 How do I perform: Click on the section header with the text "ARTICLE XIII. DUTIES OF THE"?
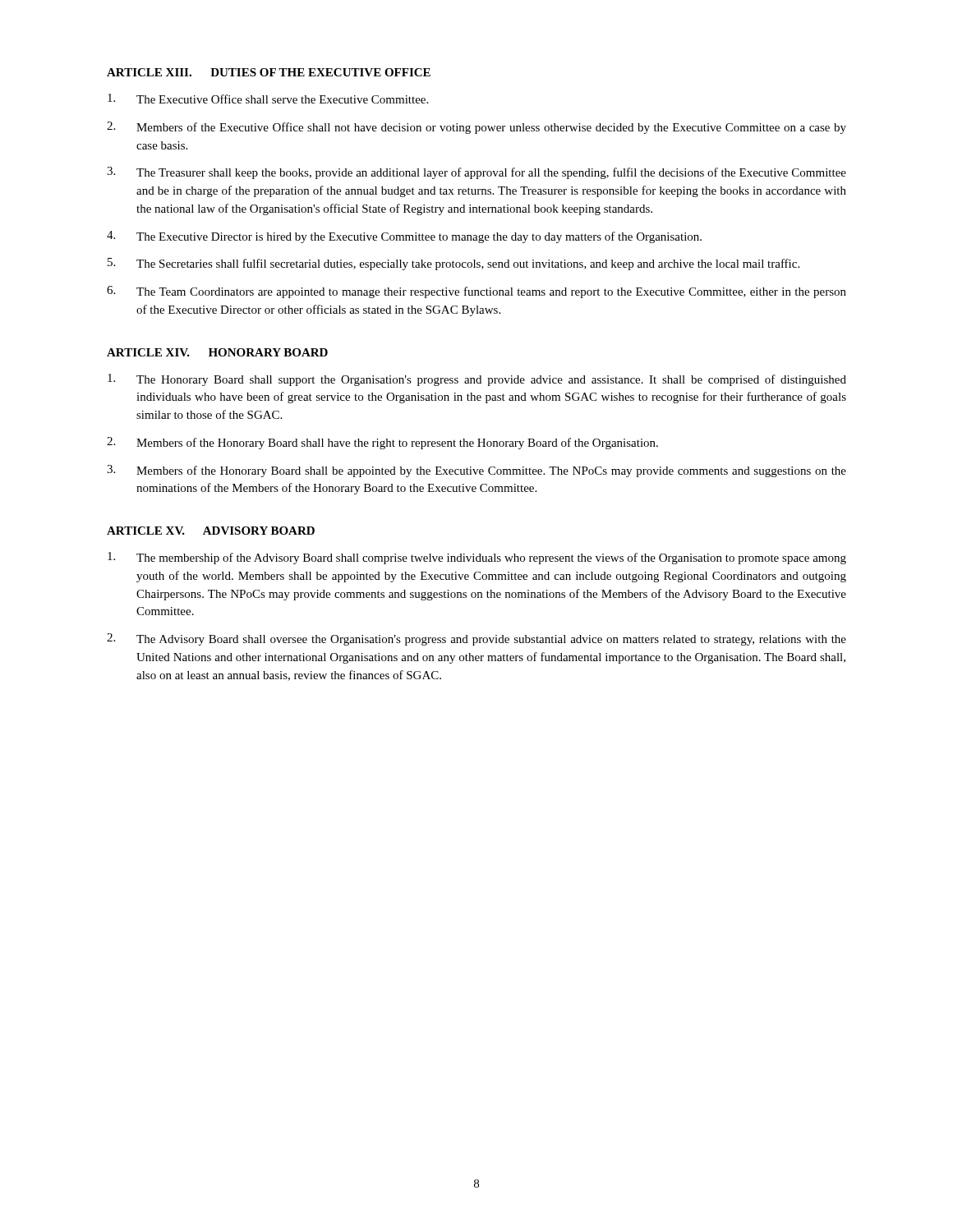click(x=269, y=72)
